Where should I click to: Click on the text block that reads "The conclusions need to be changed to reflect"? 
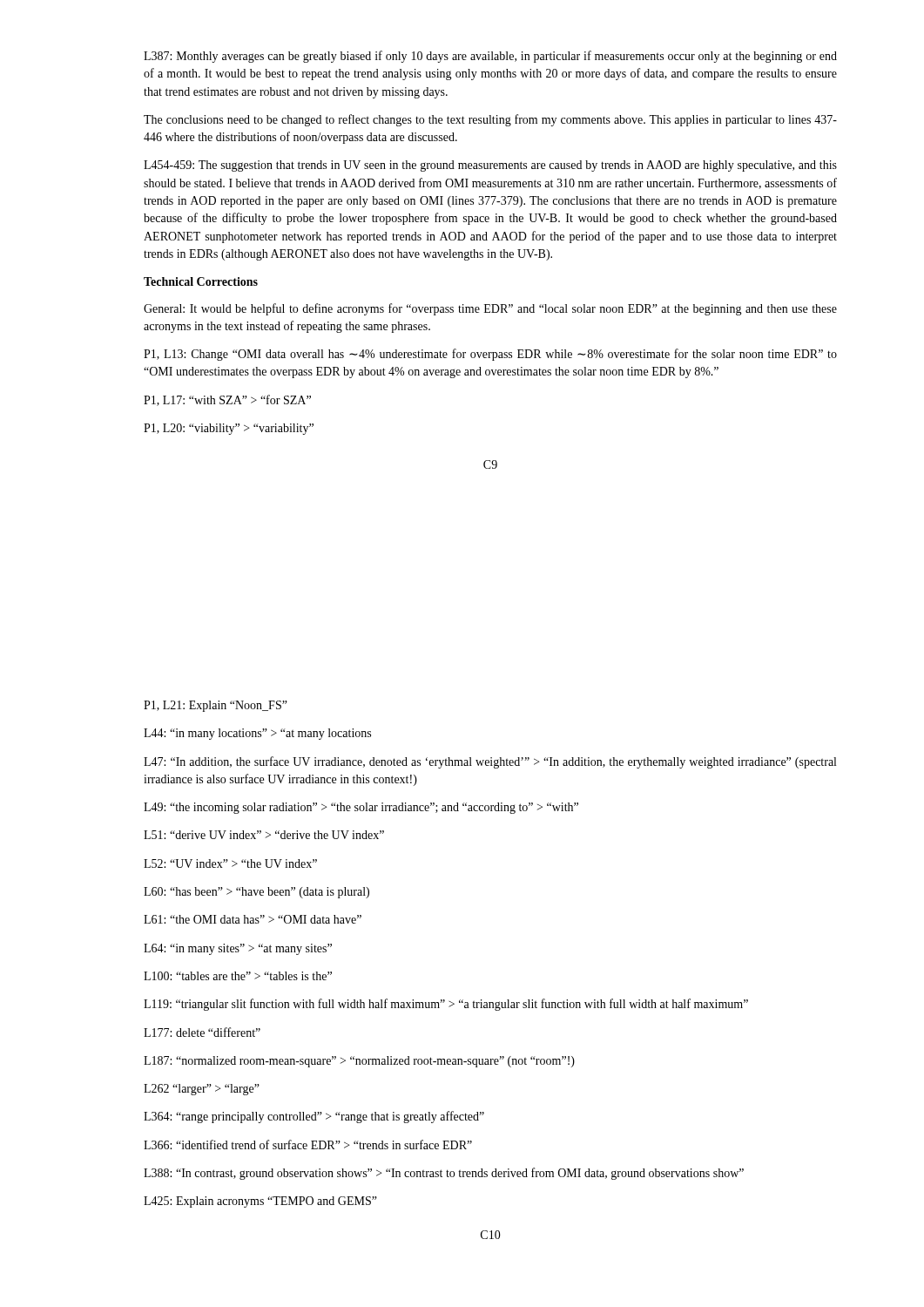click(x=490, y=129)
